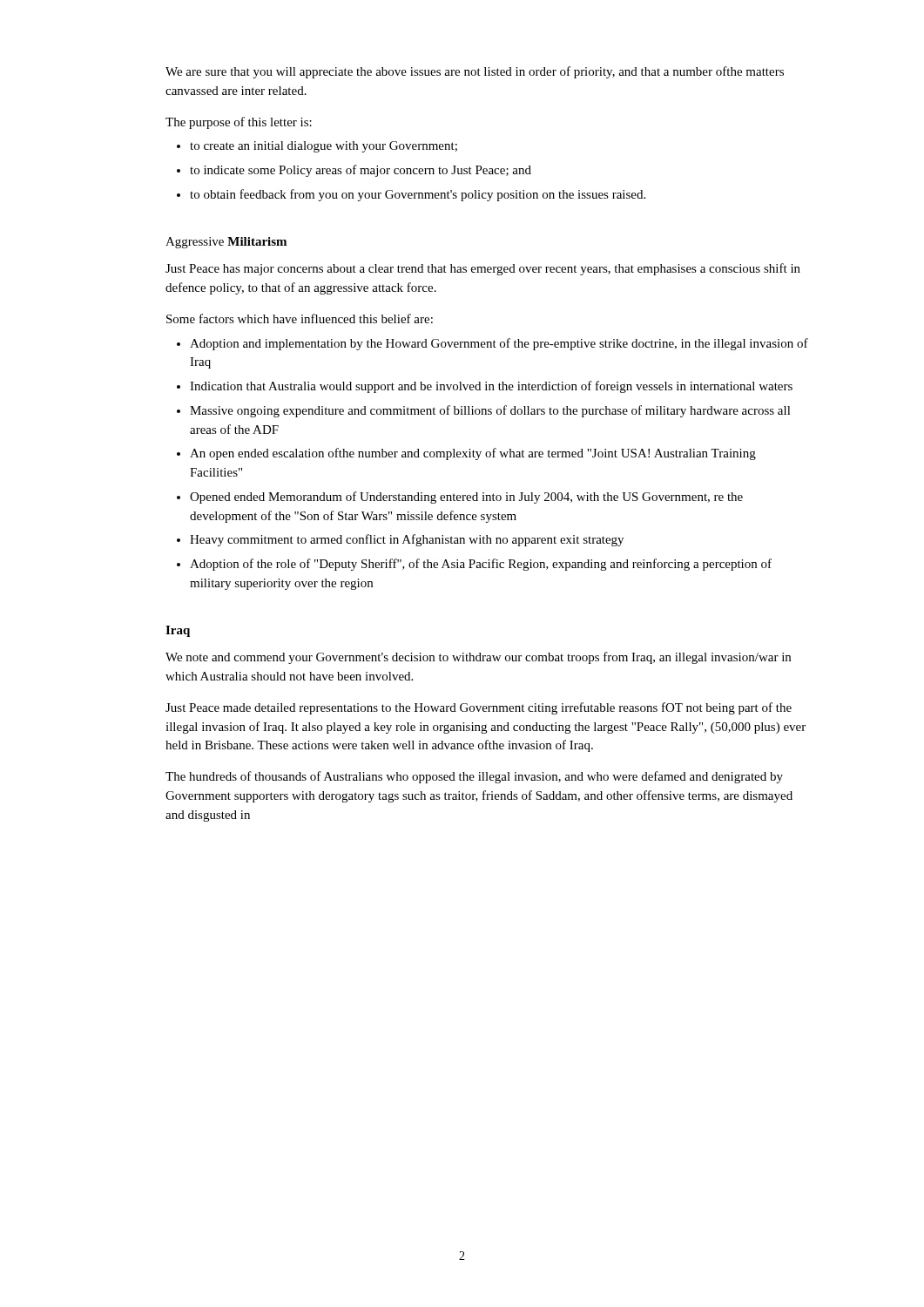Select the text starting "Aggressive Militarism"
924x1307 pixels.
(x=226, y=241)
